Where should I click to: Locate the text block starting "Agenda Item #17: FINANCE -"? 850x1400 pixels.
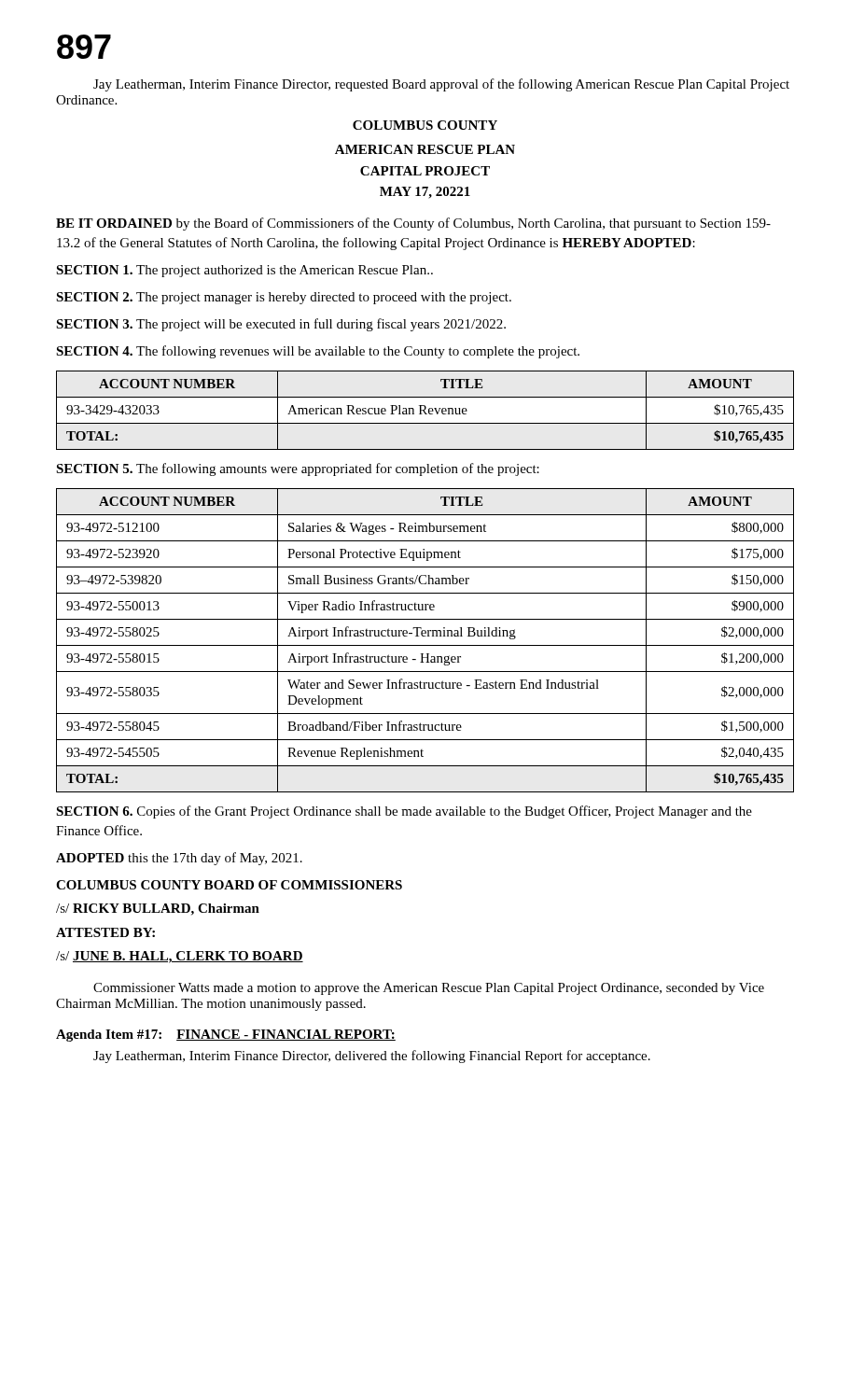coord(226,1034)
